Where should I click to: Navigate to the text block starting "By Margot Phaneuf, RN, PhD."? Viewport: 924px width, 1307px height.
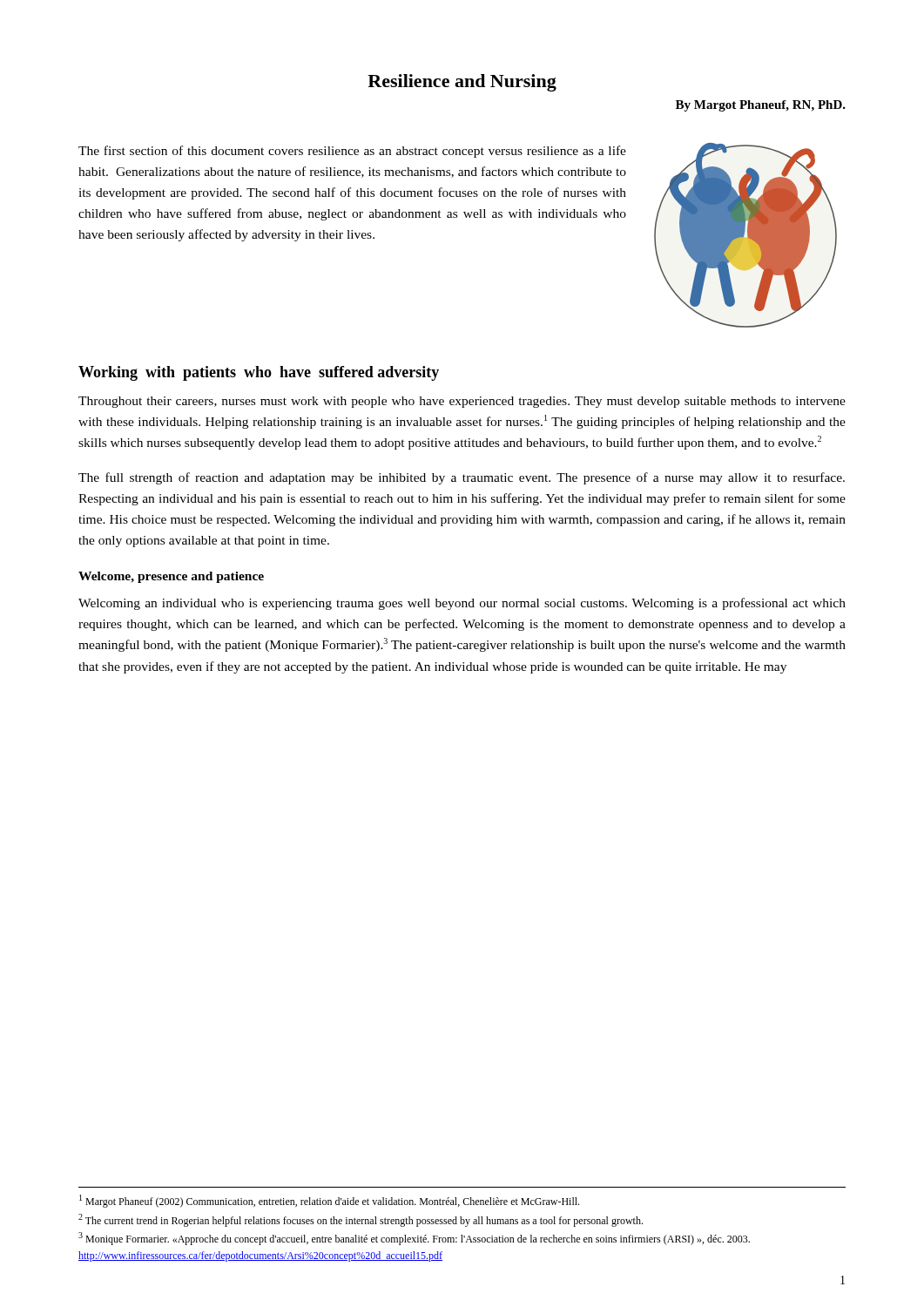tap(761, 105)
